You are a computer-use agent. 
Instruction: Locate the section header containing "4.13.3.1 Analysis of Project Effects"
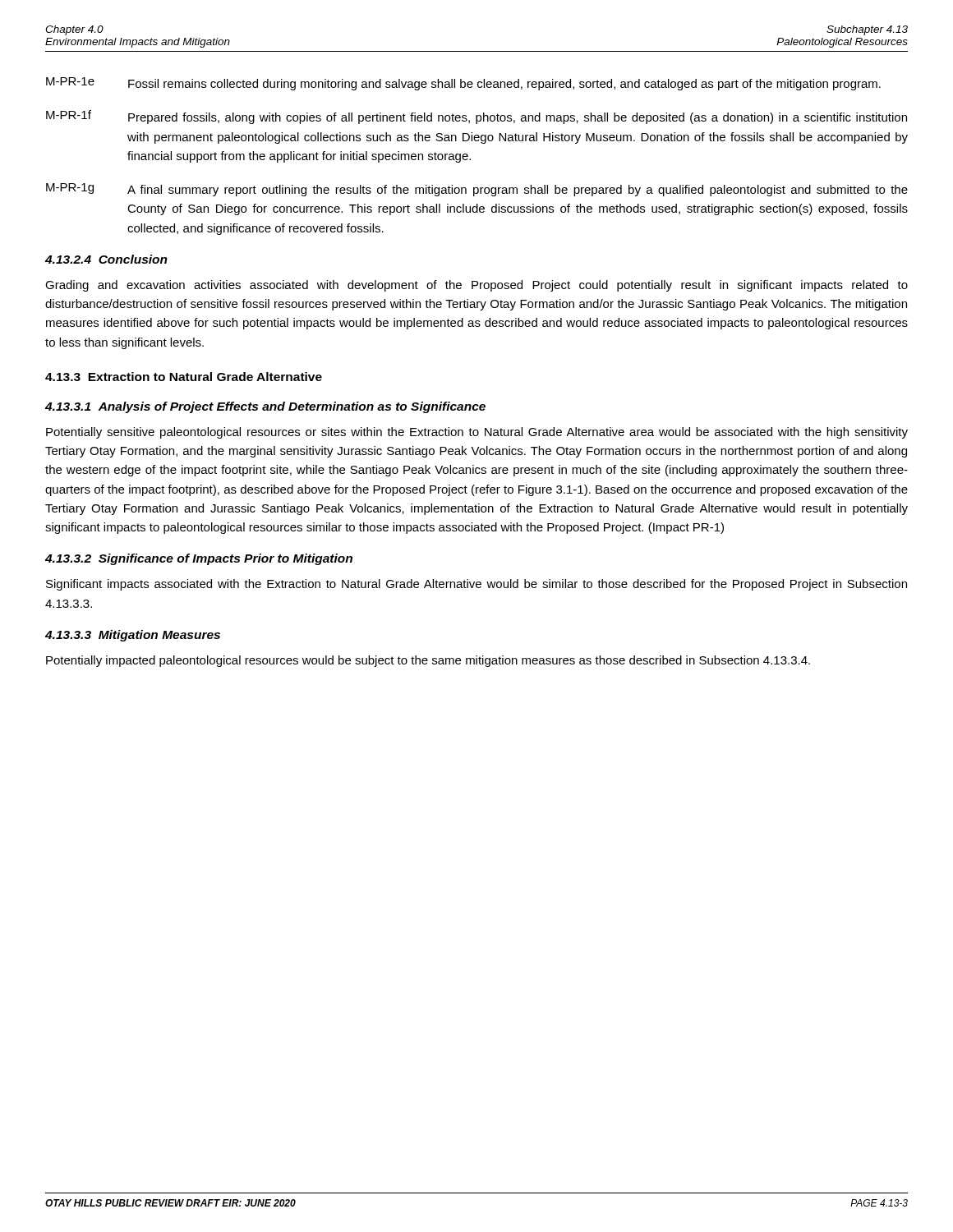coord(266,406)
